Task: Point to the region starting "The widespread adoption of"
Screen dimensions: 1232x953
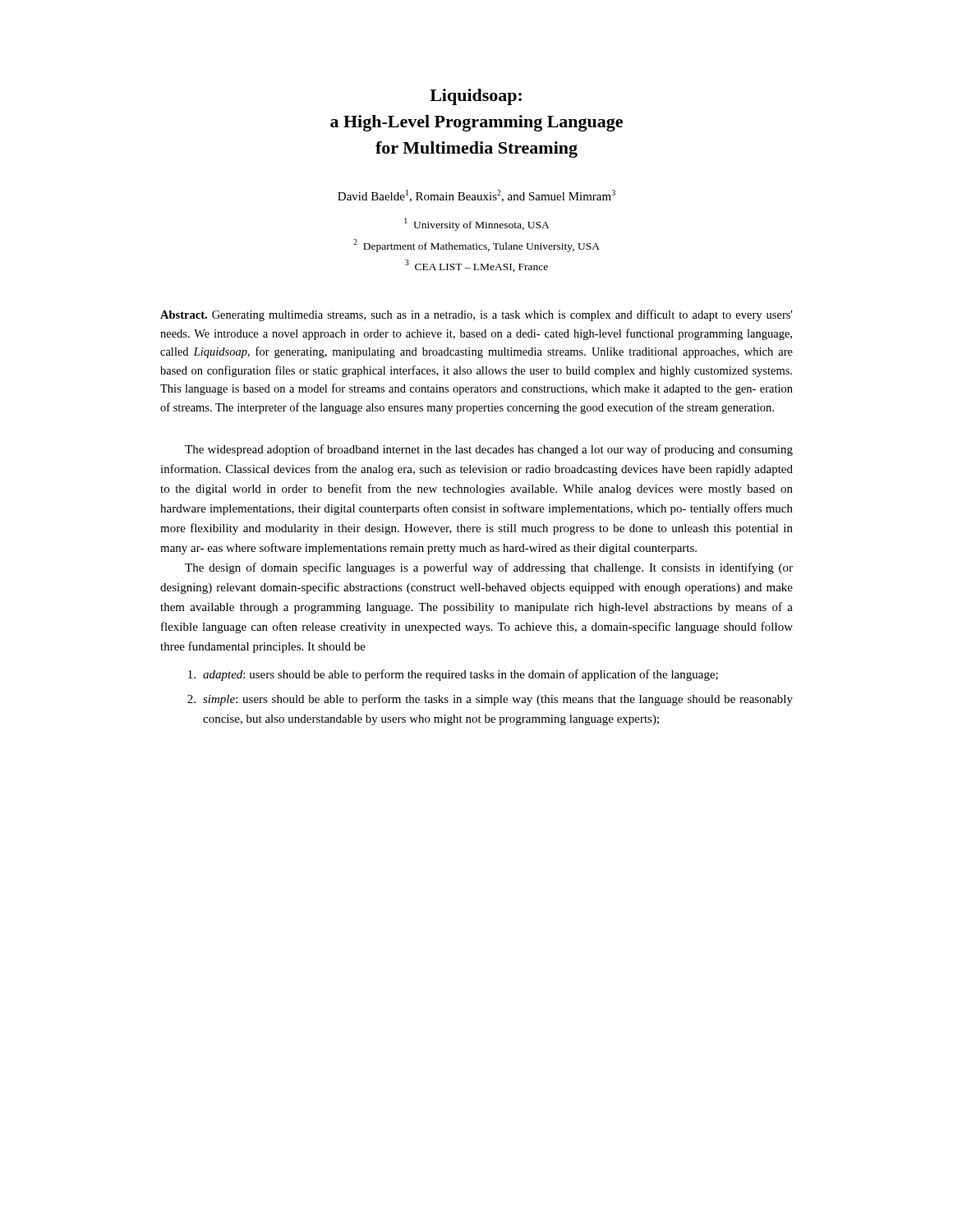Action: [476, 499]
